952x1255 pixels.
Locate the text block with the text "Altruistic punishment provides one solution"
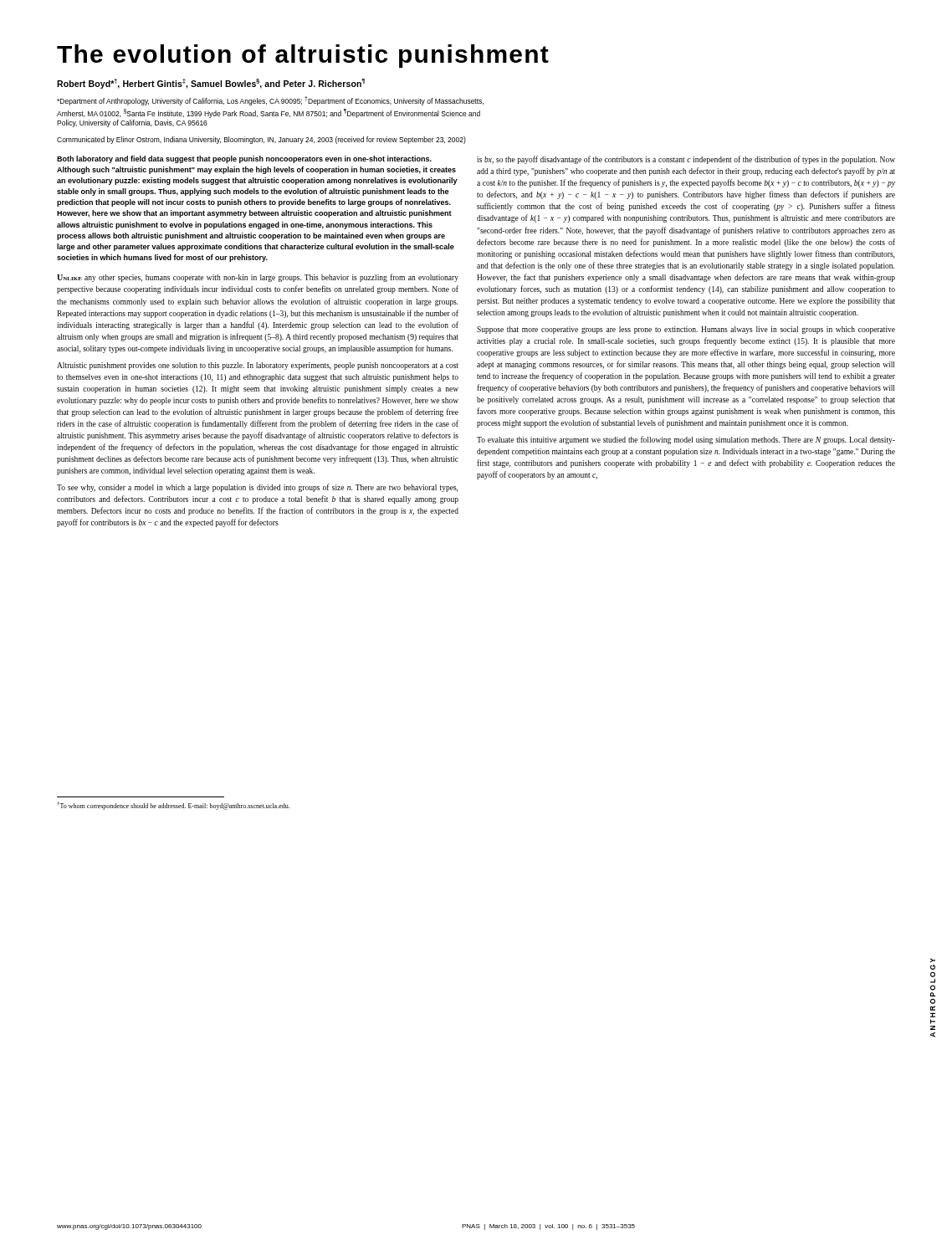pos(258,418)
